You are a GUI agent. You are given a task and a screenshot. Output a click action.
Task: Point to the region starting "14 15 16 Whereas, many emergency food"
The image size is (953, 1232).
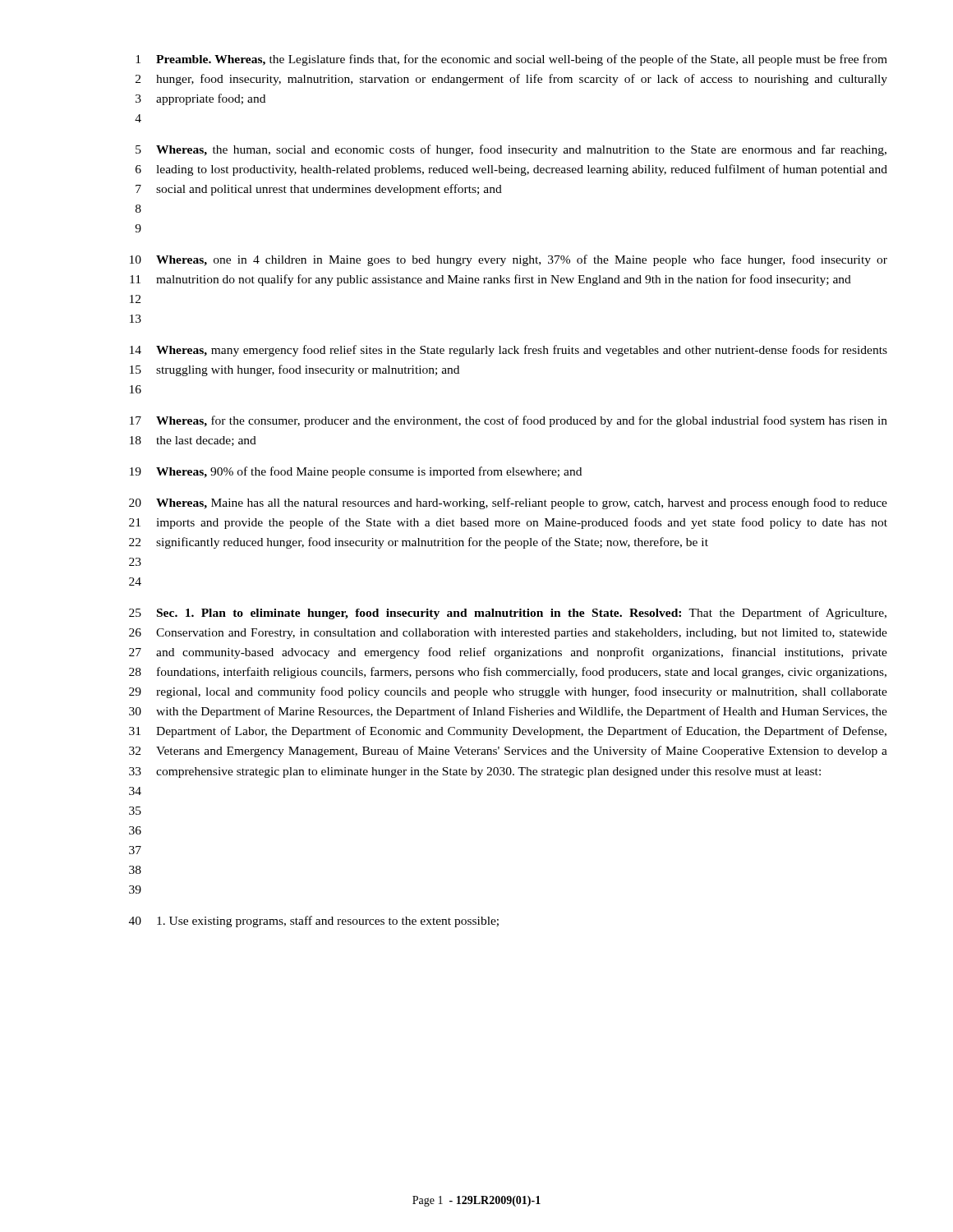pyautogui.click(x=509, y=351)
